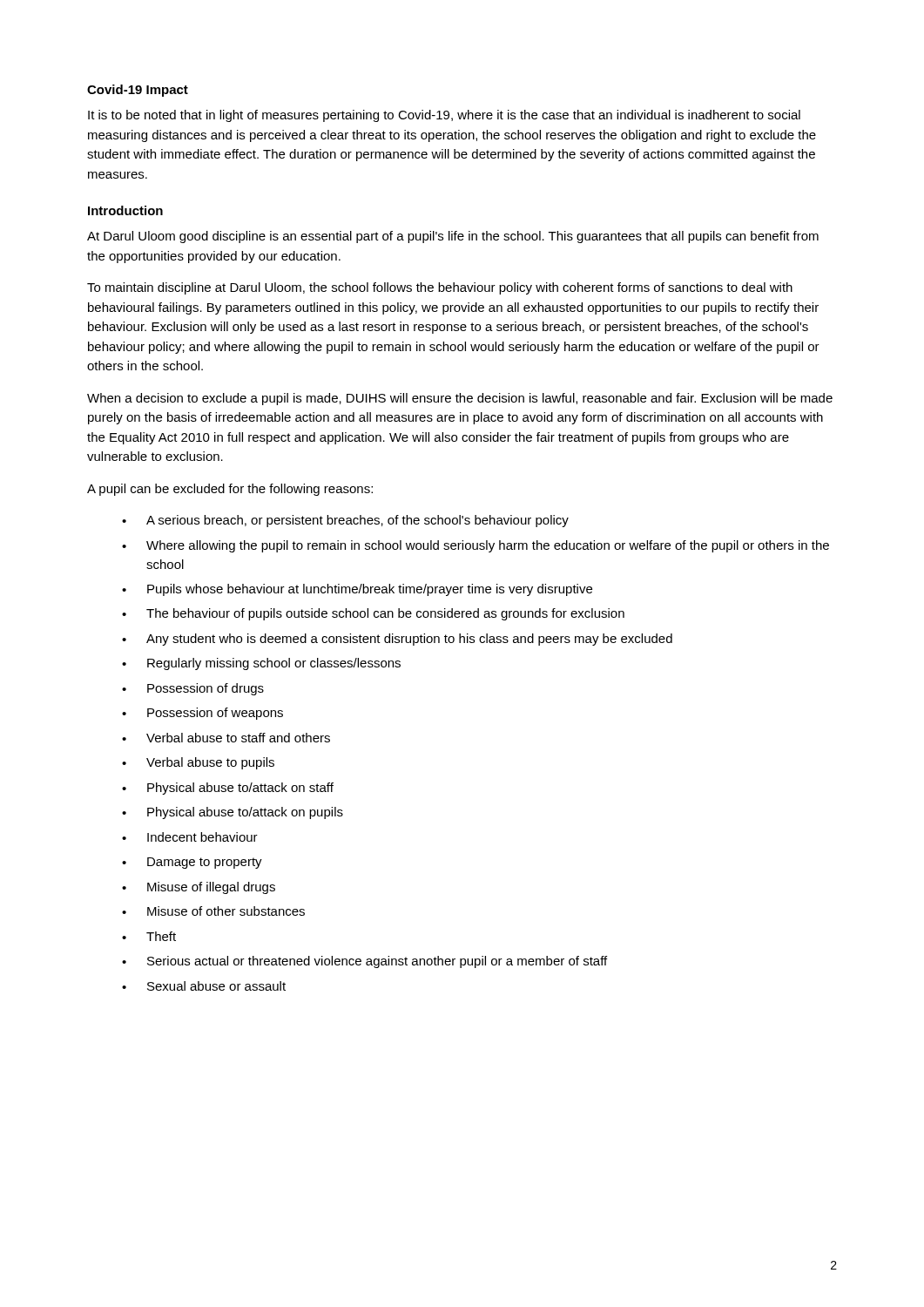924x1307 pixels.
Task: Where is the passage that starts "• The behaviour of pupils"?
Action: coord(479,614)
